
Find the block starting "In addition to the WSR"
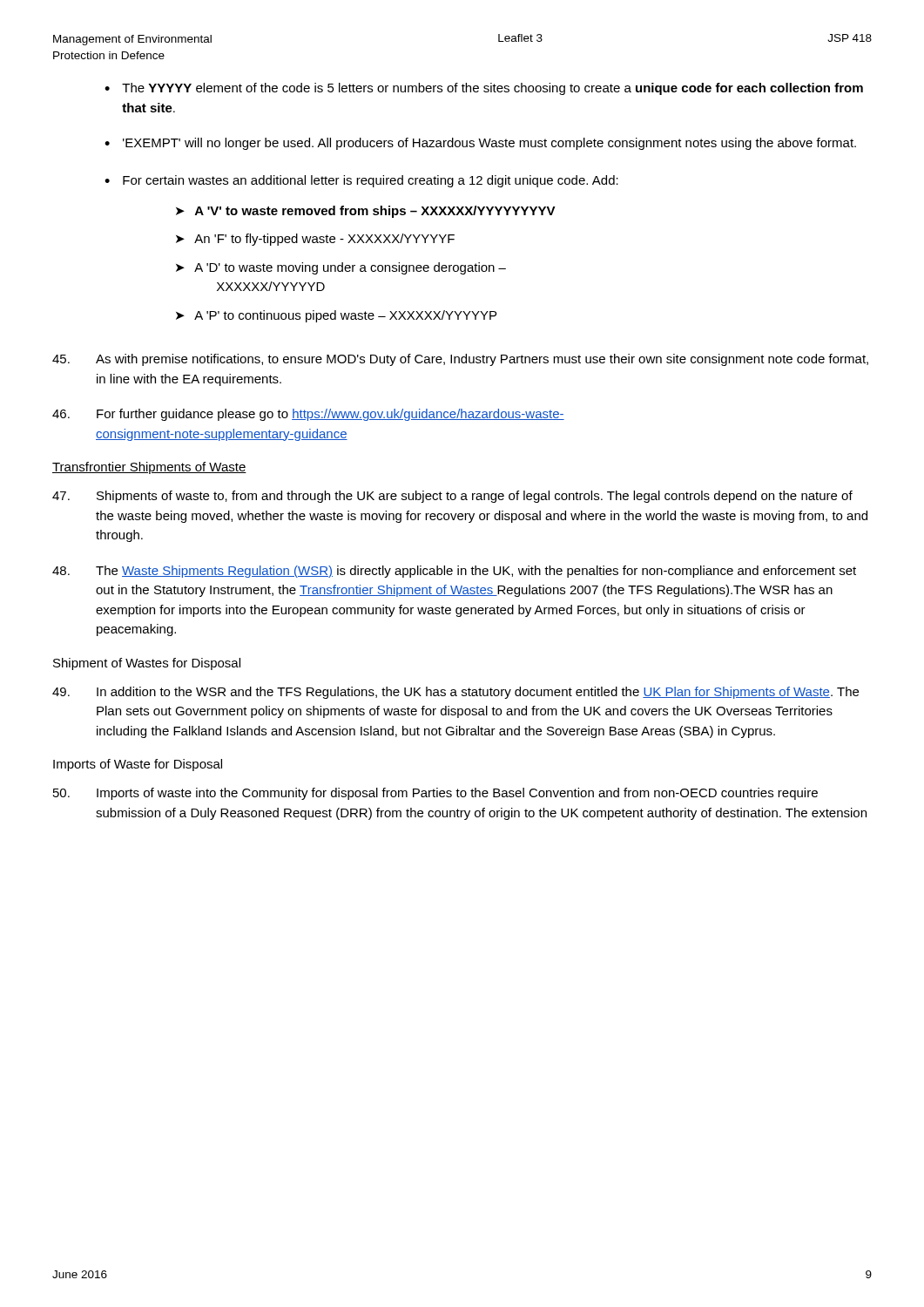[462, 711]
